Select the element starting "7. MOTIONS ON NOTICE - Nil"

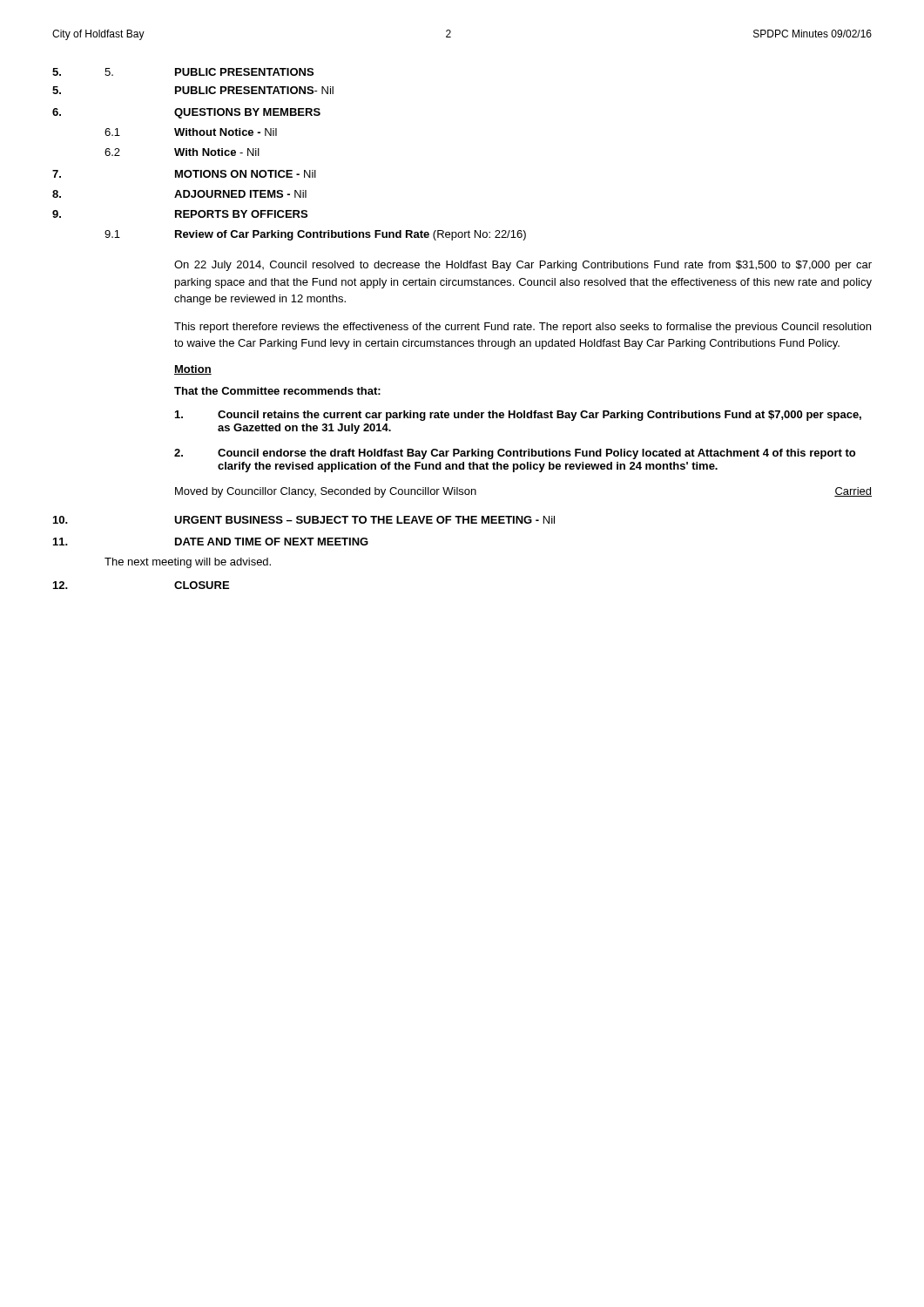point(184,174)
